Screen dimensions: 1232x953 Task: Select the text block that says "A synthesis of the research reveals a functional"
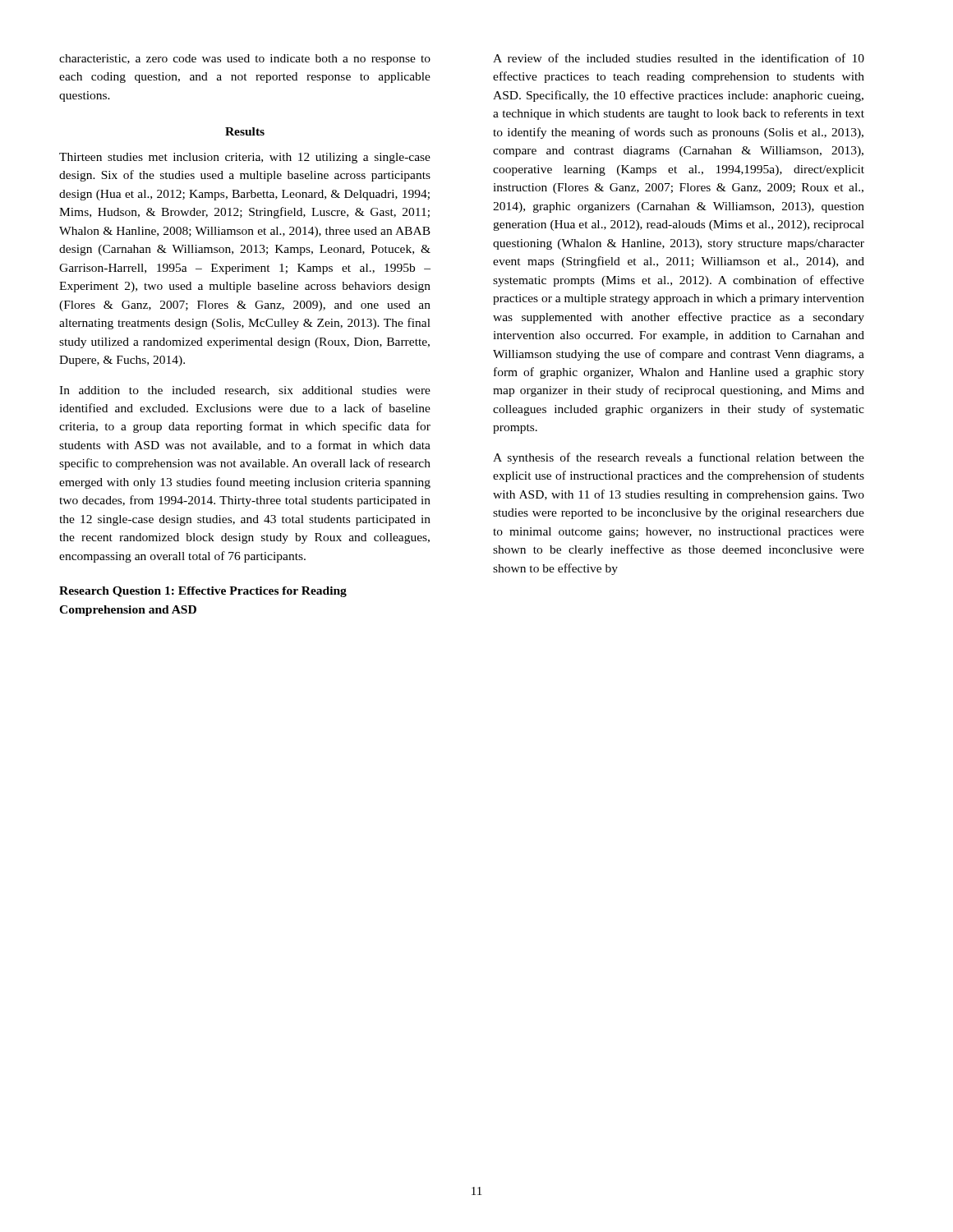pos(679,512)
